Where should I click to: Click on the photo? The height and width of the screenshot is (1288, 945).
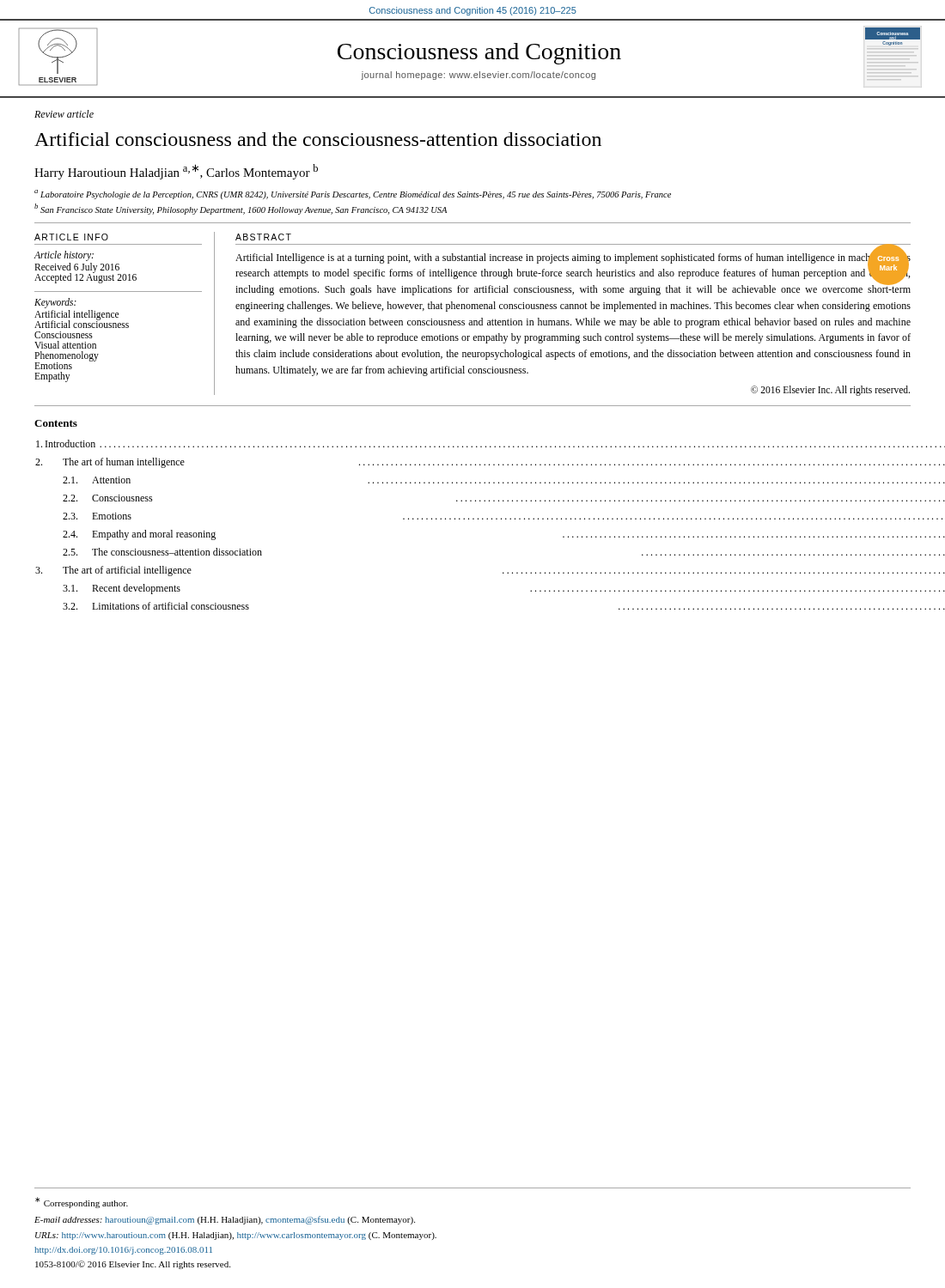point(896,58)
